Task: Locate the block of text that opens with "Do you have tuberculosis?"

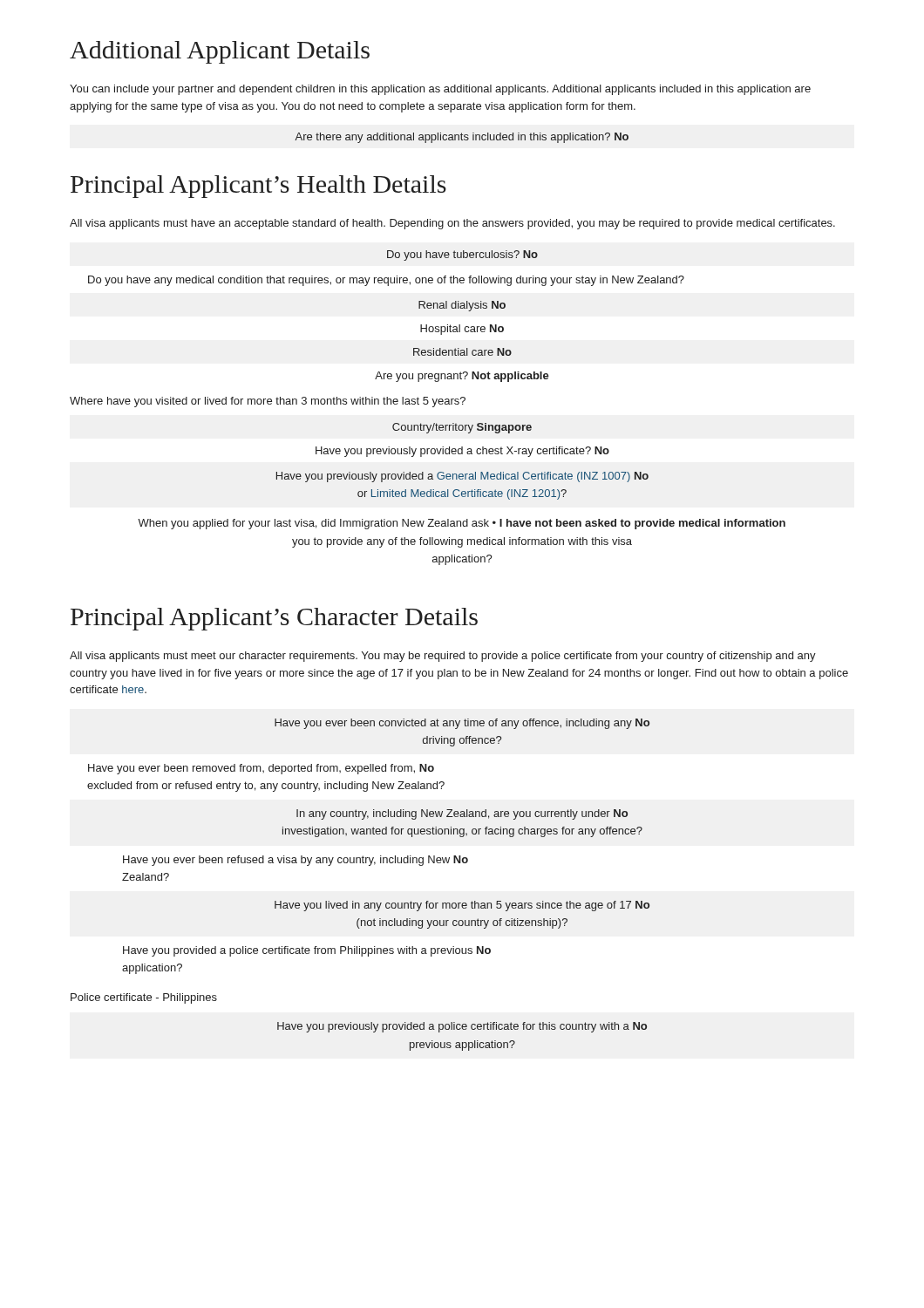Action: click(462, 254)
